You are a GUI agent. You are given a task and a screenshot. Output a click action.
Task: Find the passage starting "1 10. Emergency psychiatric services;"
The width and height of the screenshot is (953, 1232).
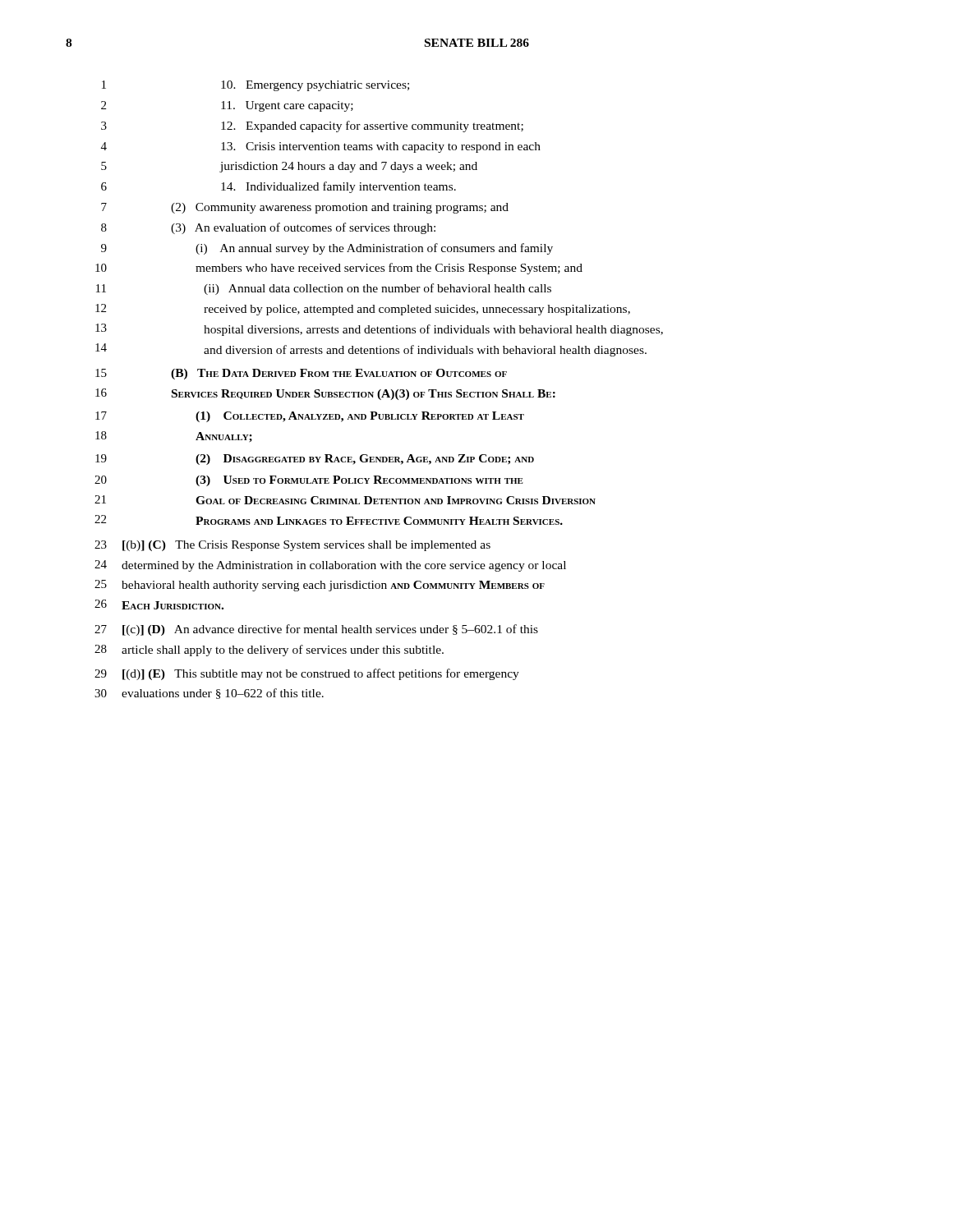coord(256,86)
